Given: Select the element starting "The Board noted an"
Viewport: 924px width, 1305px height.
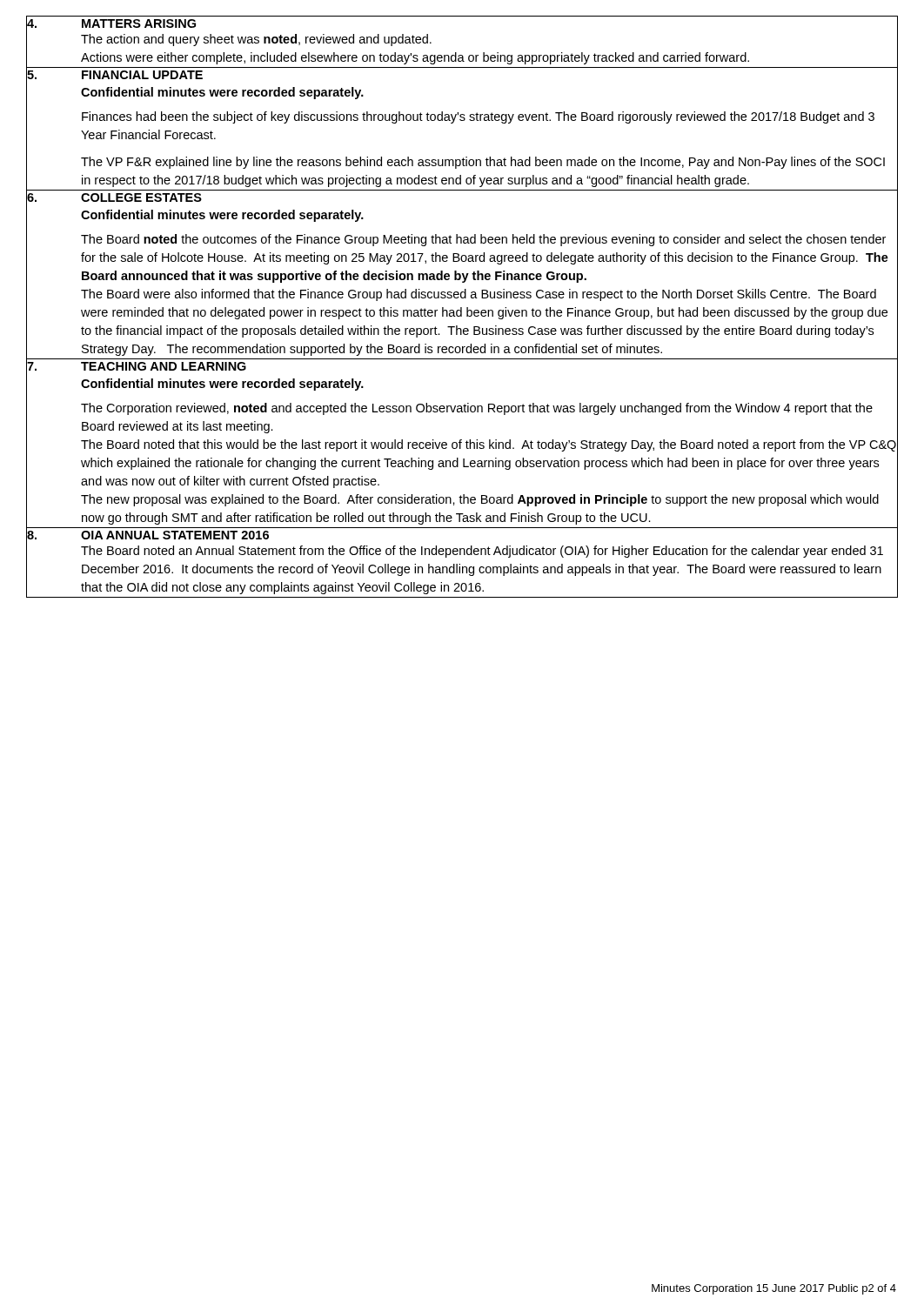Looking at the screenshot, I should (489, 570).
